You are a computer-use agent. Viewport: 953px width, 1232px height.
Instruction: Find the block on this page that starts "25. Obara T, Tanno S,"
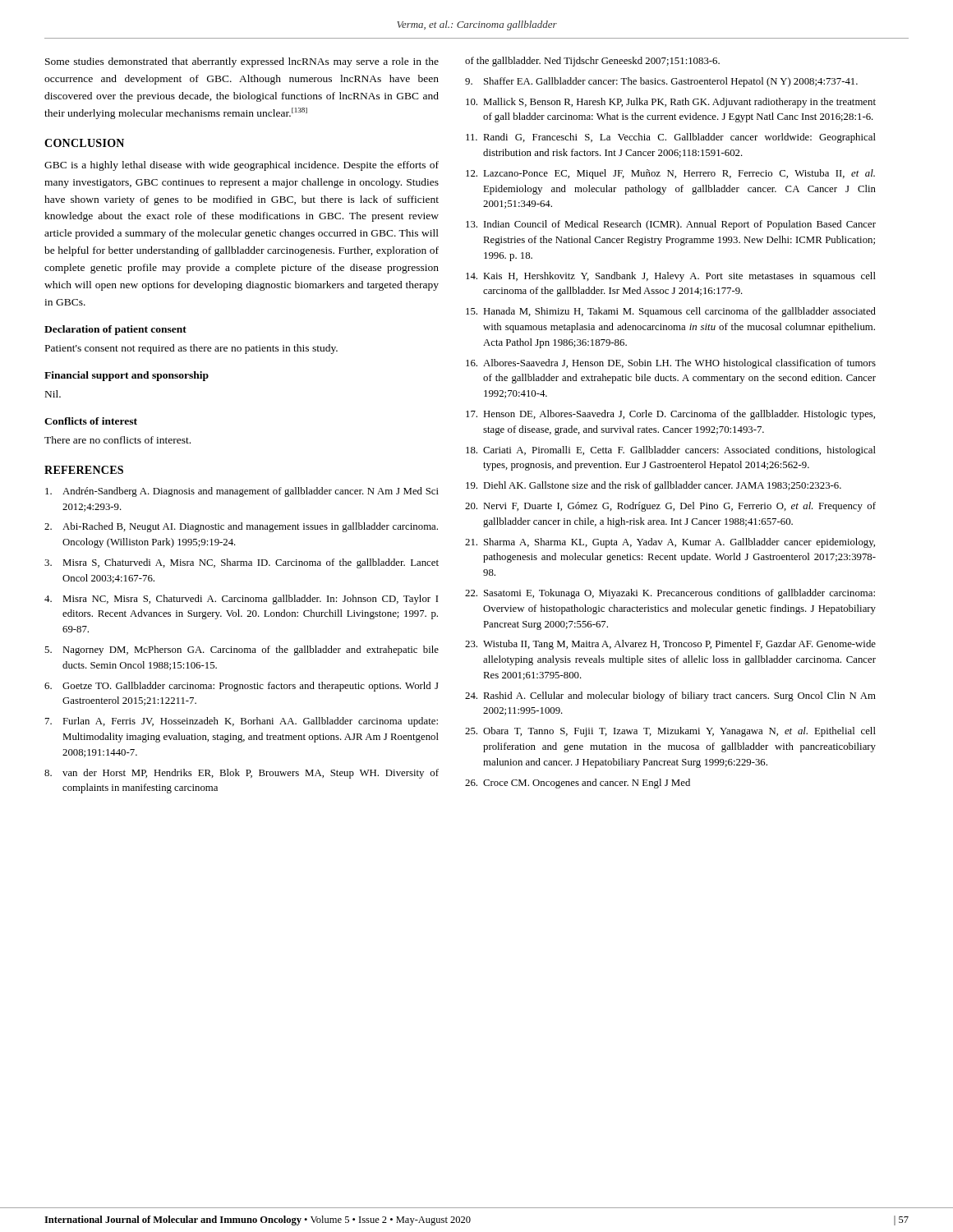670,747
